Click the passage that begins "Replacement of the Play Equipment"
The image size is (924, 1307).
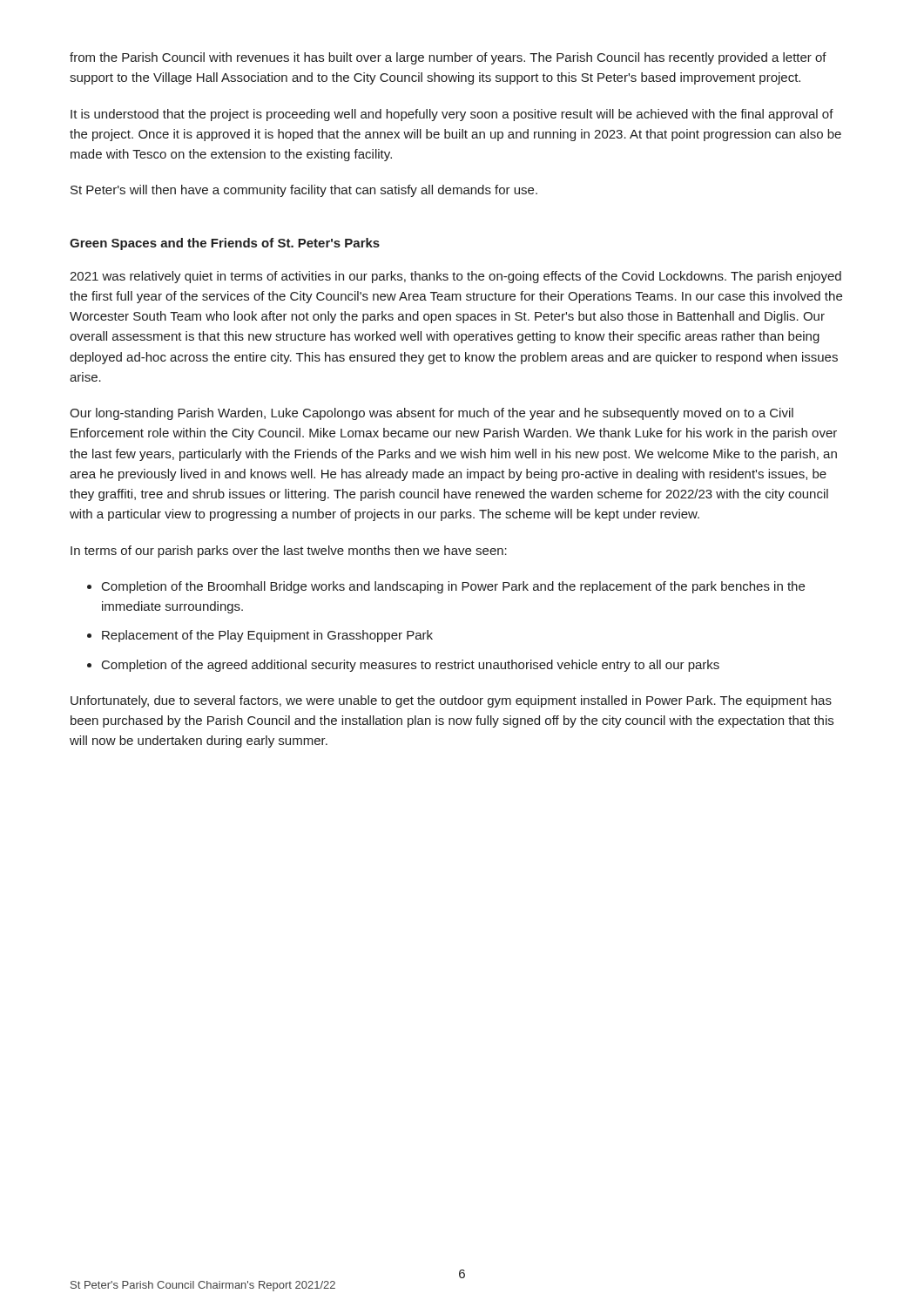(267, 635)
